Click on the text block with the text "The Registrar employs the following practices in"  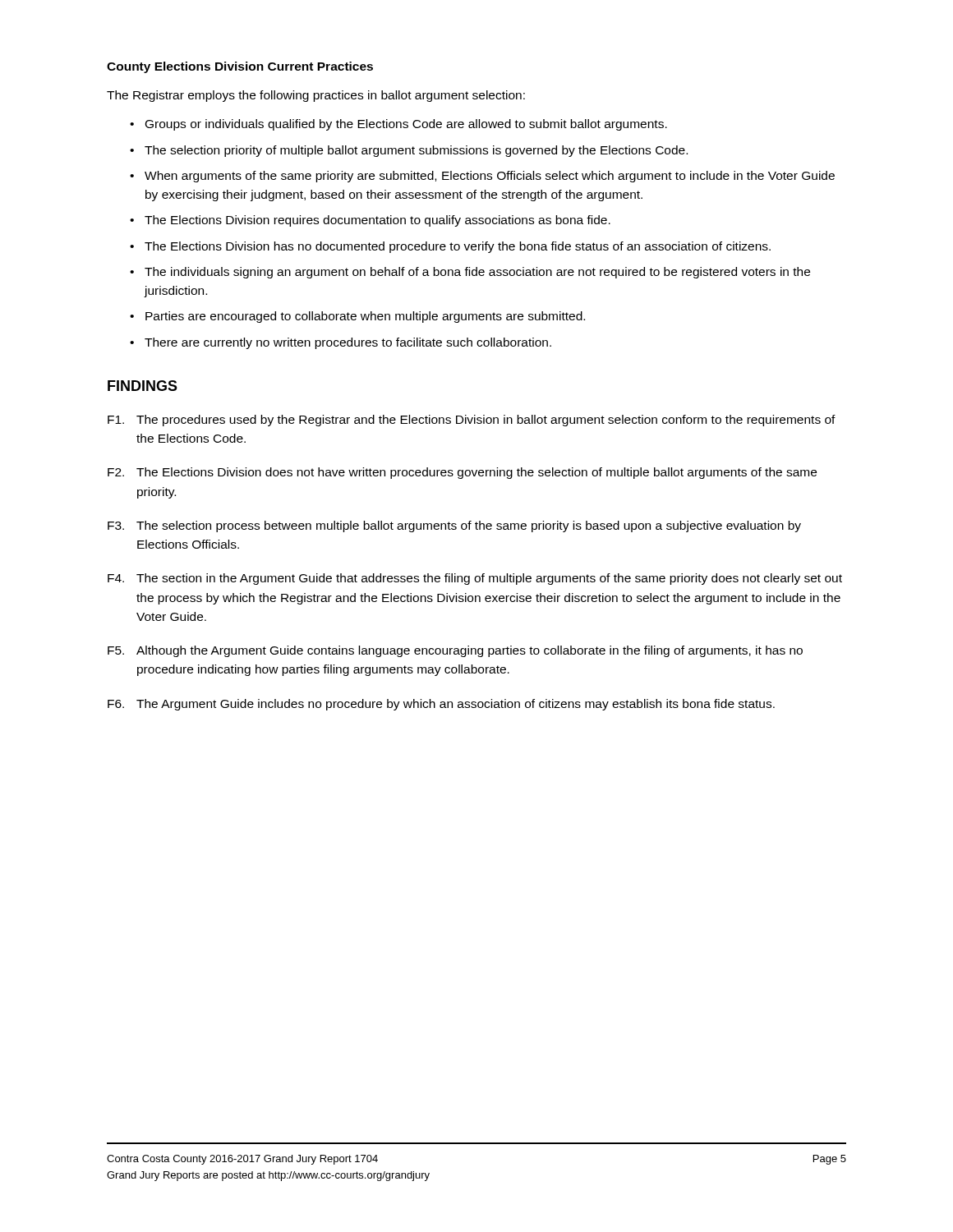316,95
